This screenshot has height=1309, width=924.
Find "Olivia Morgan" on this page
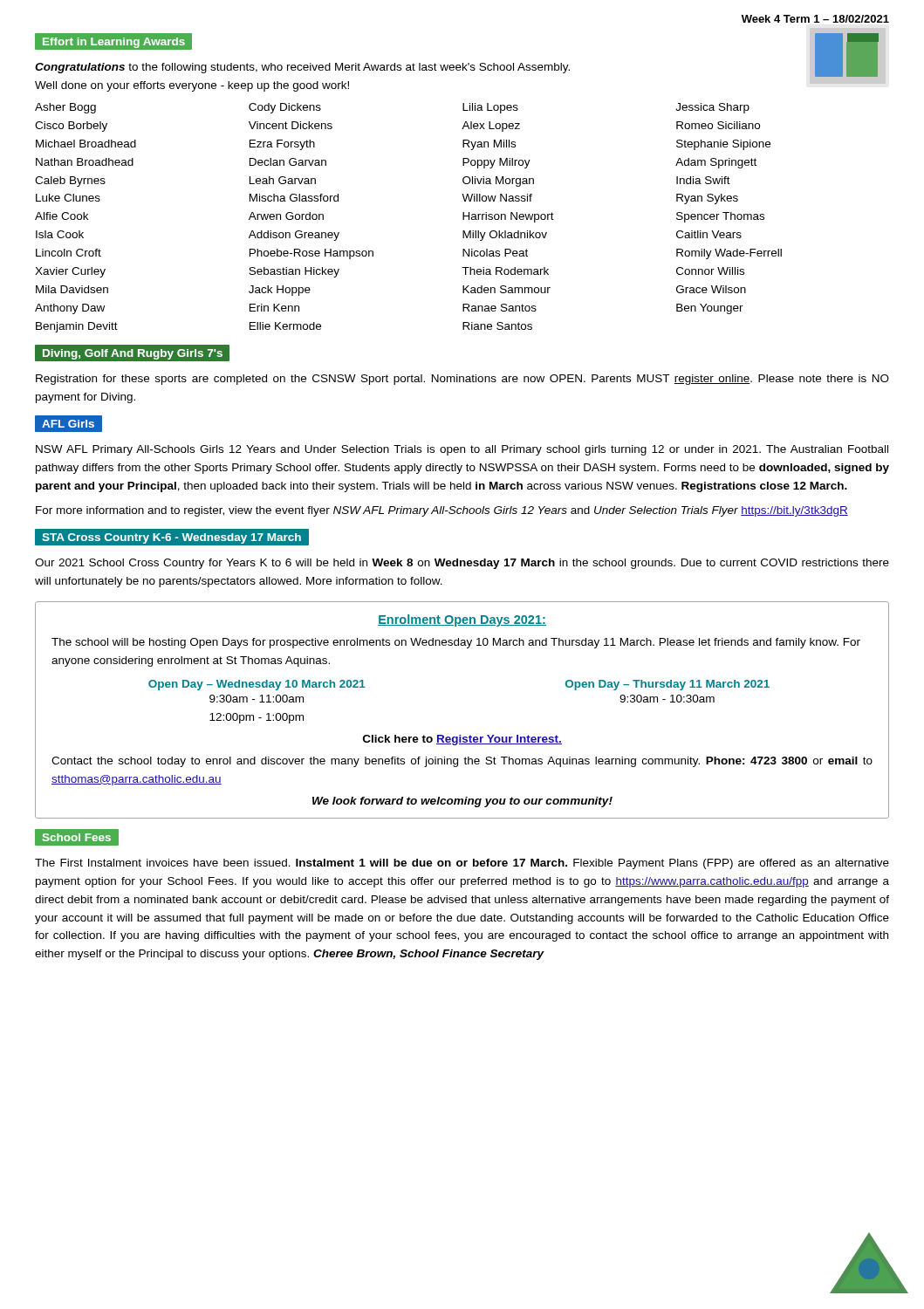coord(498,180)
